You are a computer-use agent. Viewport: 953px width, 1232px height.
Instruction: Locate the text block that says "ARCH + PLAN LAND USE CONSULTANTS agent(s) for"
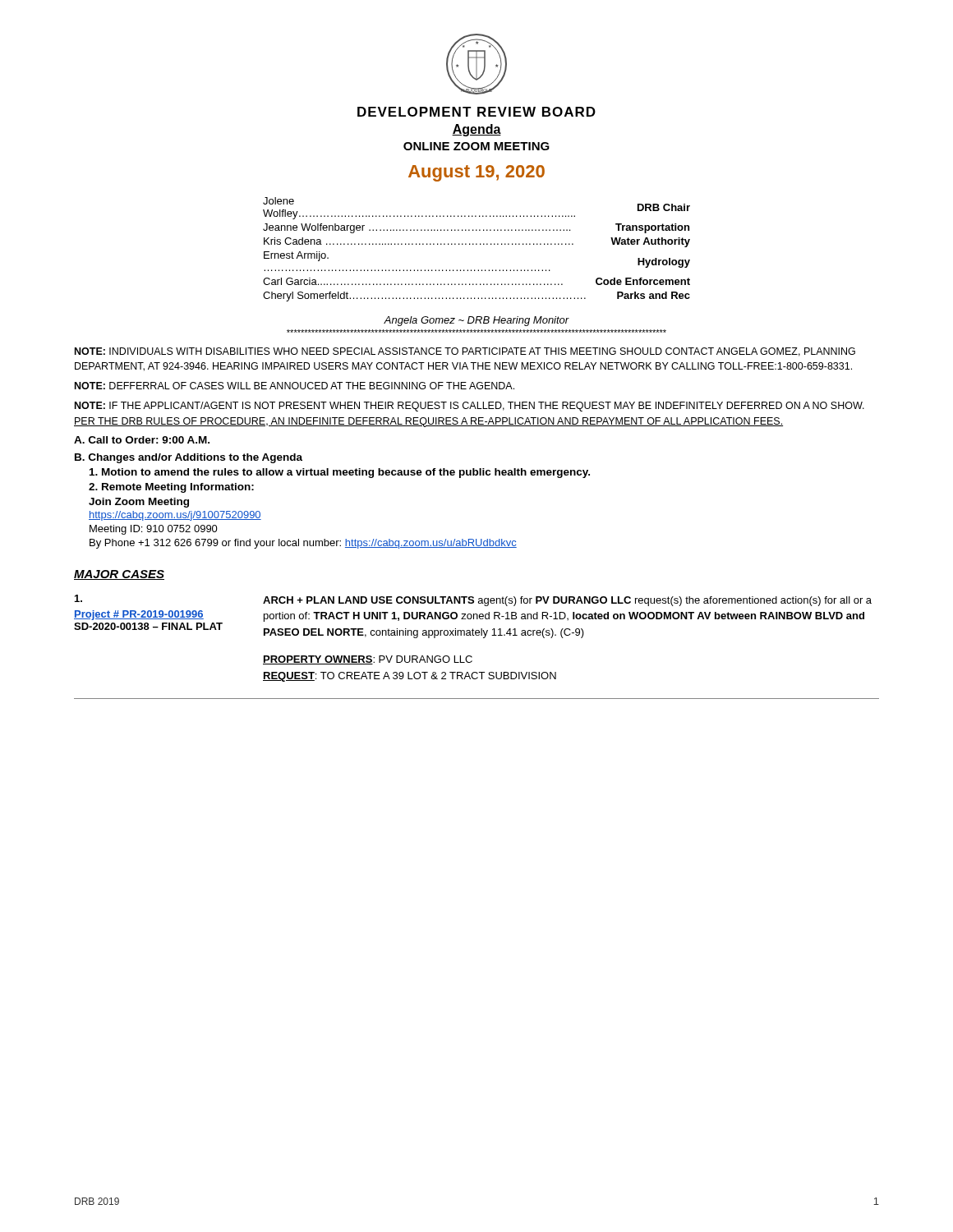(571, 638)
